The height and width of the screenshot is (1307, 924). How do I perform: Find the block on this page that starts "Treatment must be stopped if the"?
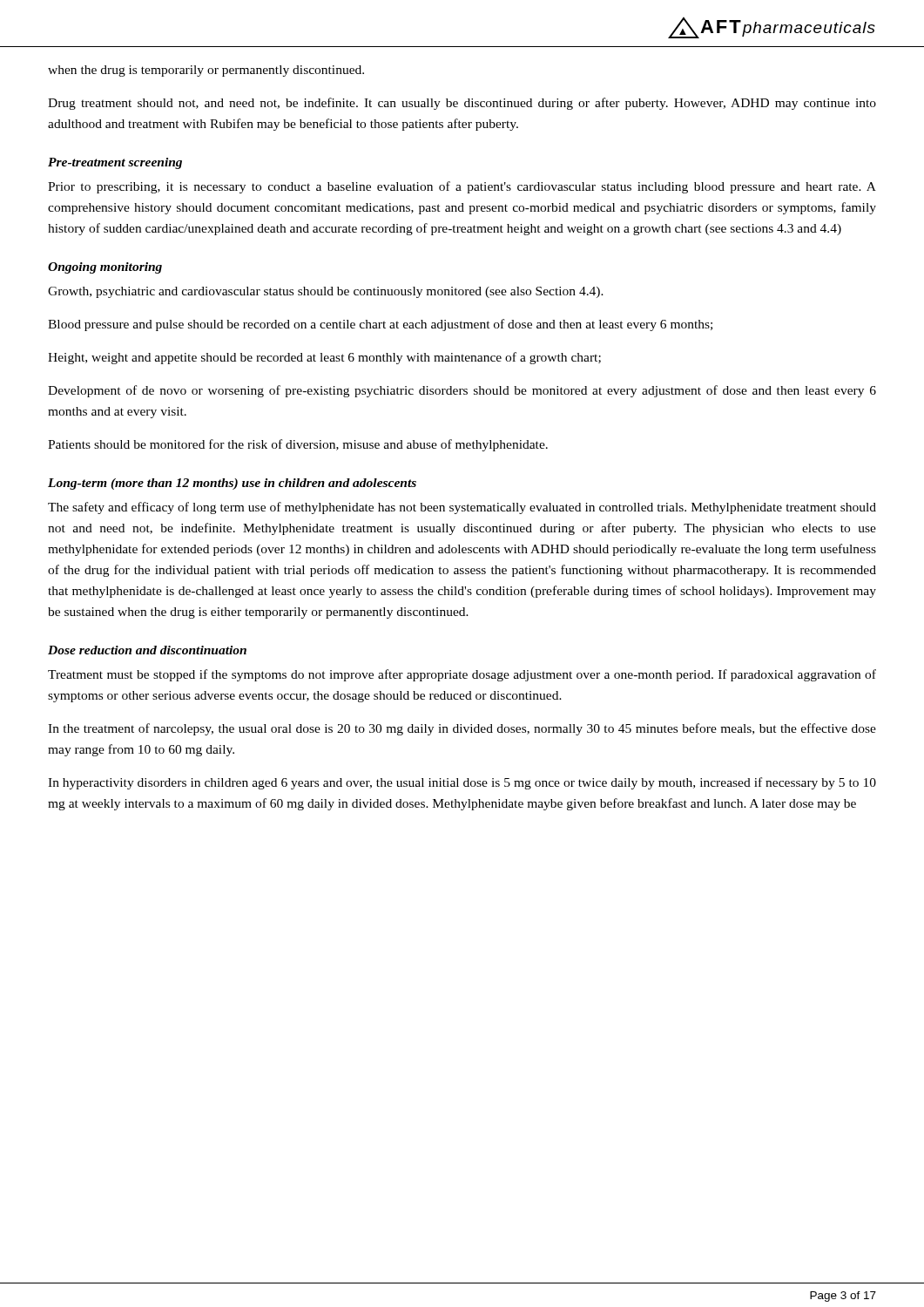(x=462, y=685)
